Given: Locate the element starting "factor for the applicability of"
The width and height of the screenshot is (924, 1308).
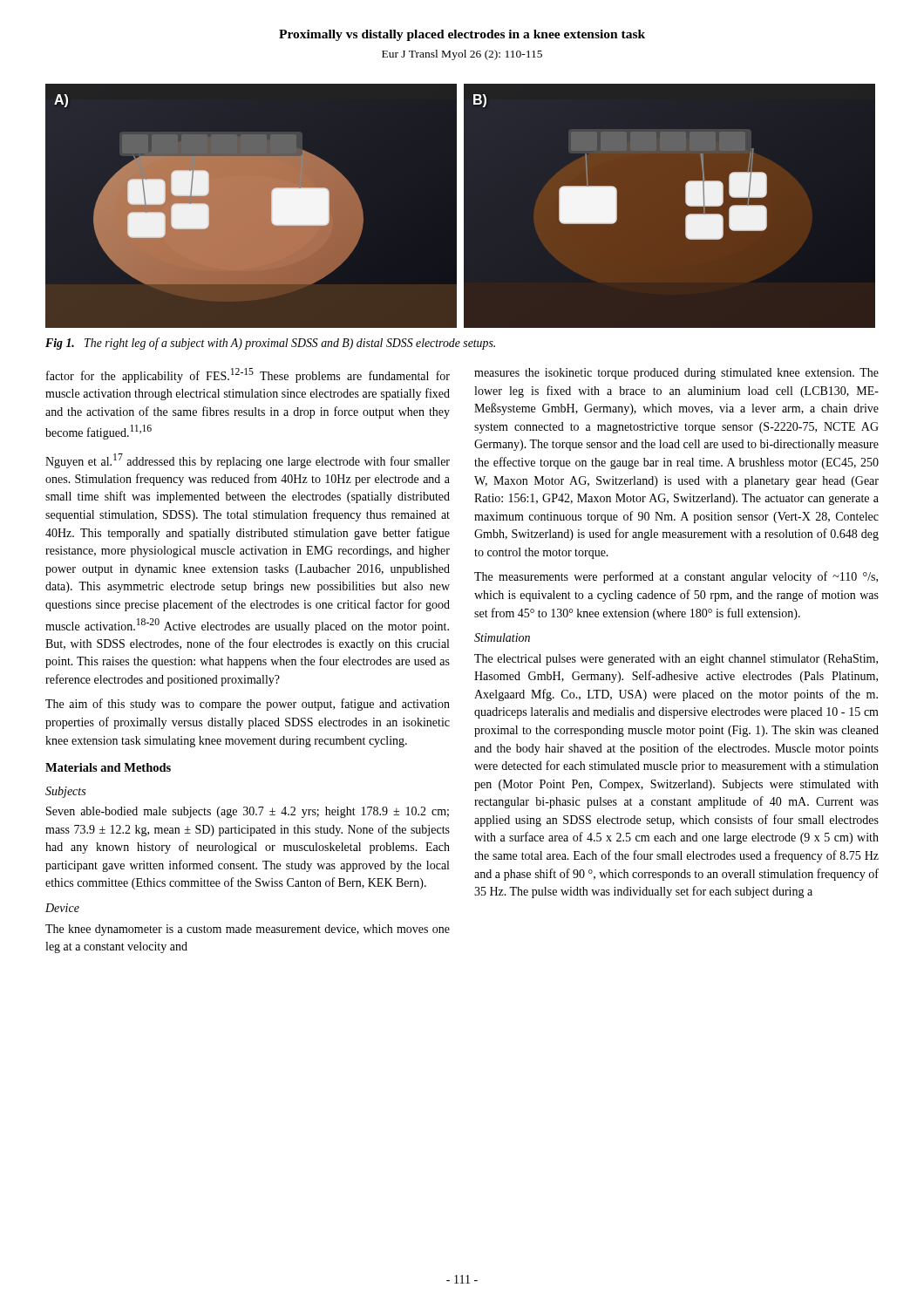Looking at the screenshot, I should [x=248, y=557].
